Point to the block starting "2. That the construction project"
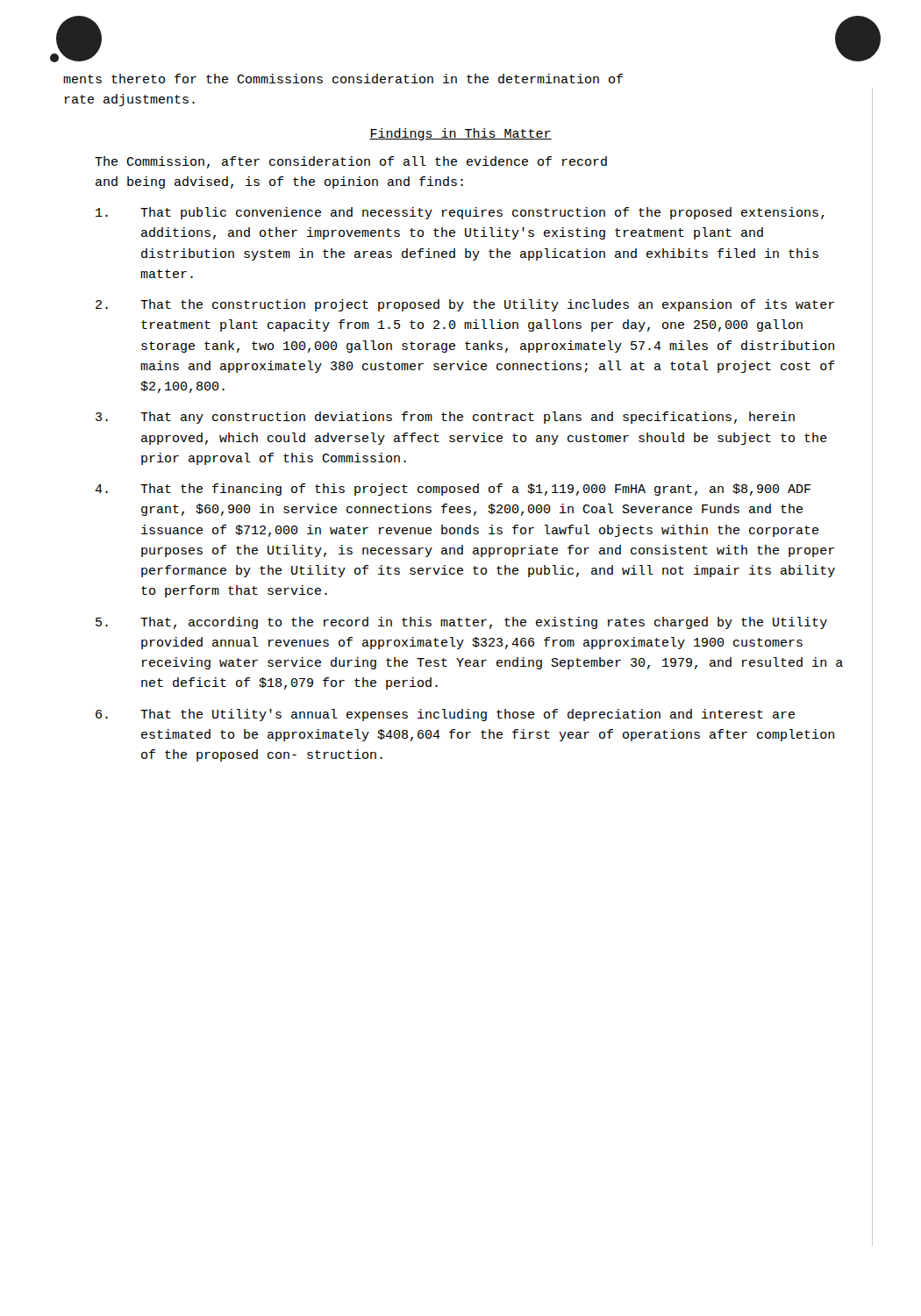 (x=460, y=347)
